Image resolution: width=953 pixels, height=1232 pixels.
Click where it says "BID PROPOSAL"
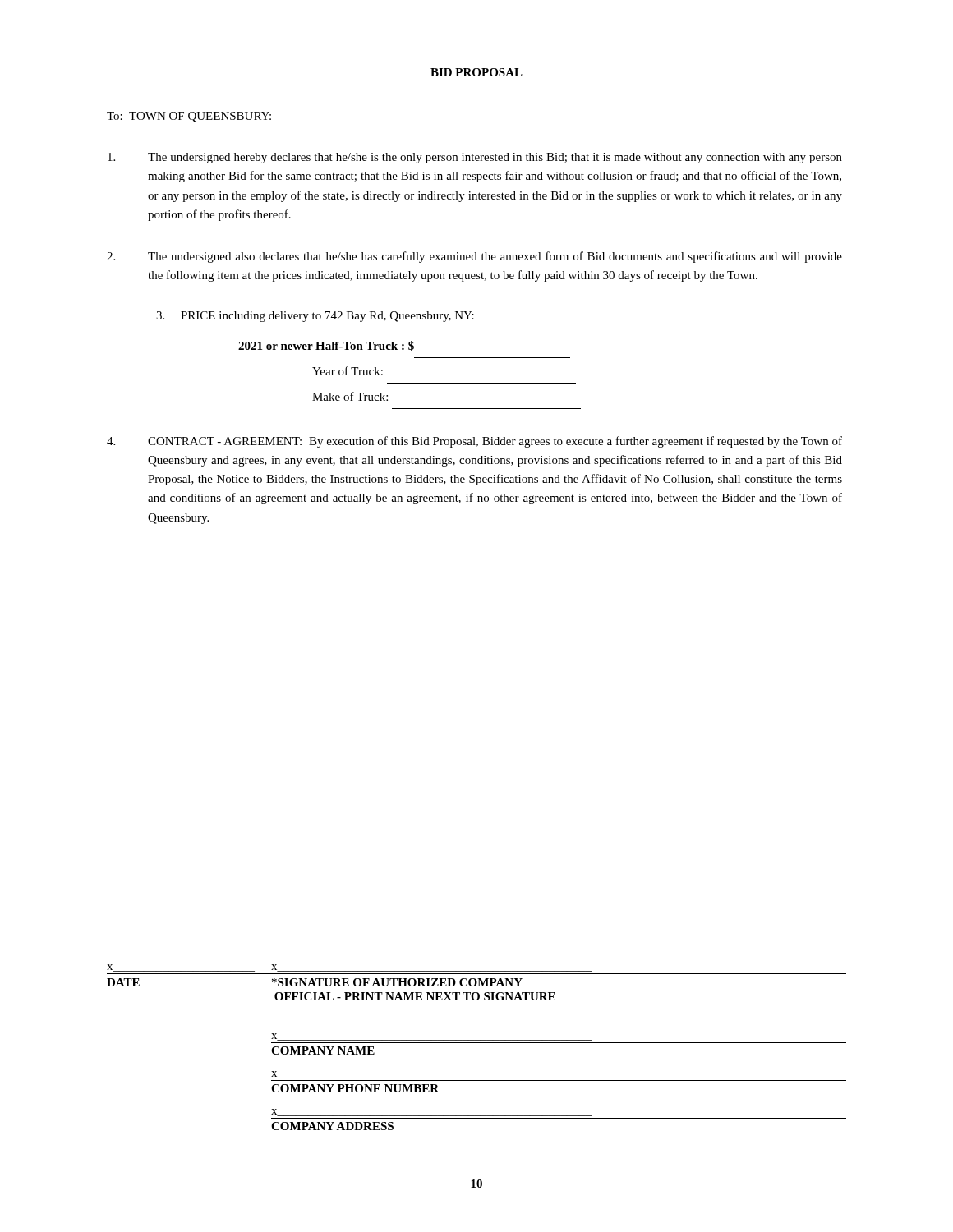tap(476, 72)
